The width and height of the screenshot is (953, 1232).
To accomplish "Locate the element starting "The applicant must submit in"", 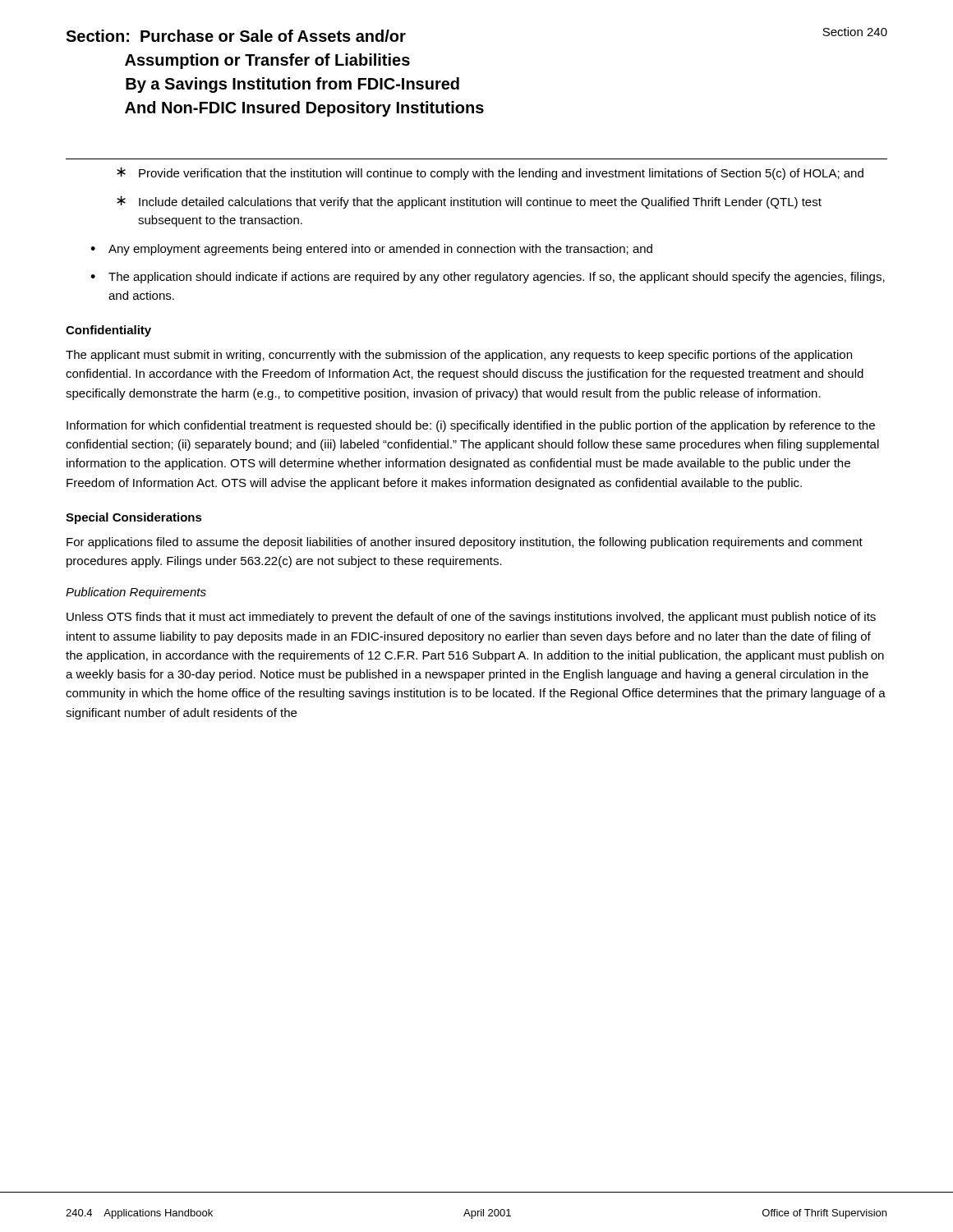I will (x=465, y=373).
